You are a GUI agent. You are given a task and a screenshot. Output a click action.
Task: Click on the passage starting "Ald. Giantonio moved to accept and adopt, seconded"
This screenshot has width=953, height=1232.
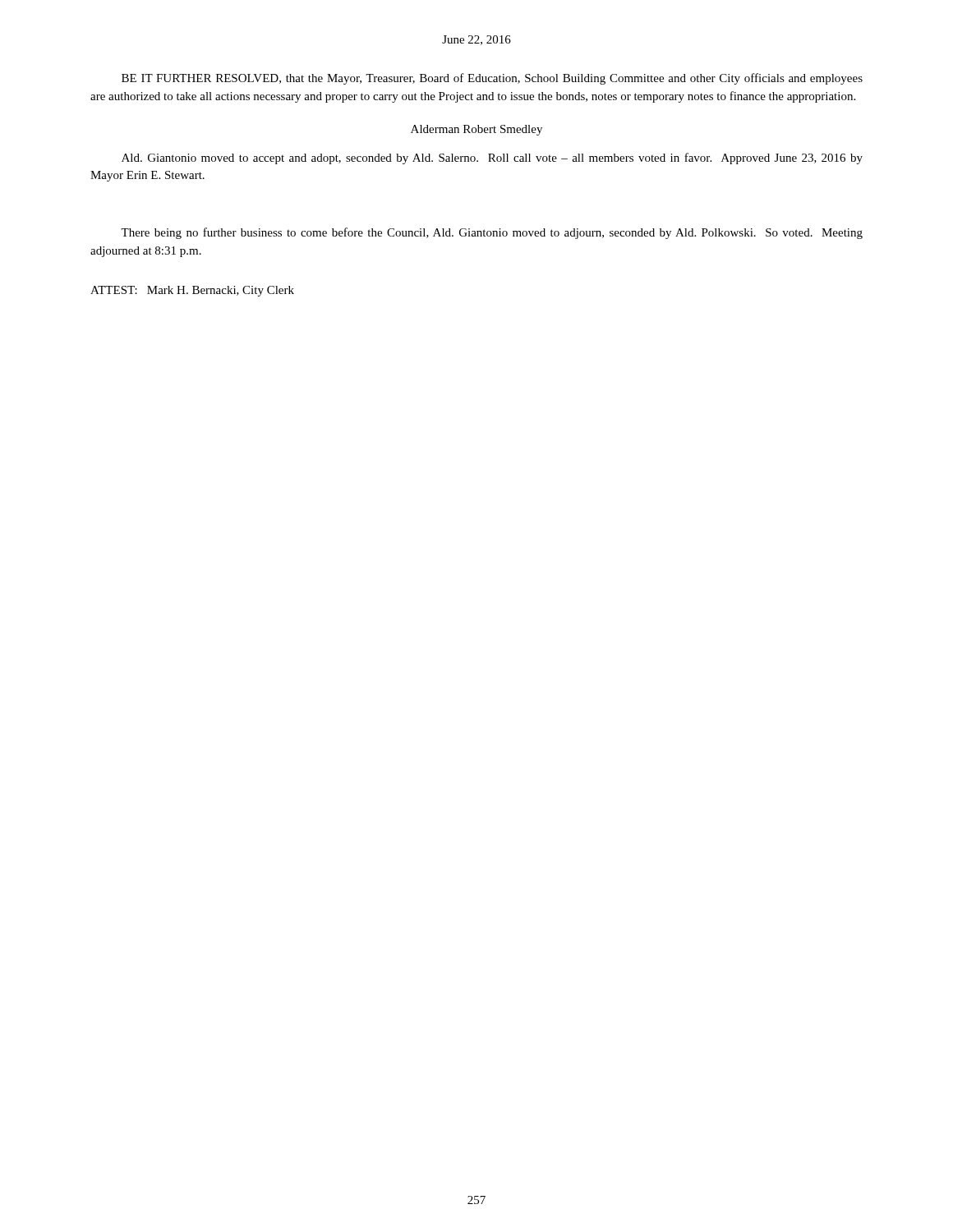point(476,166)
